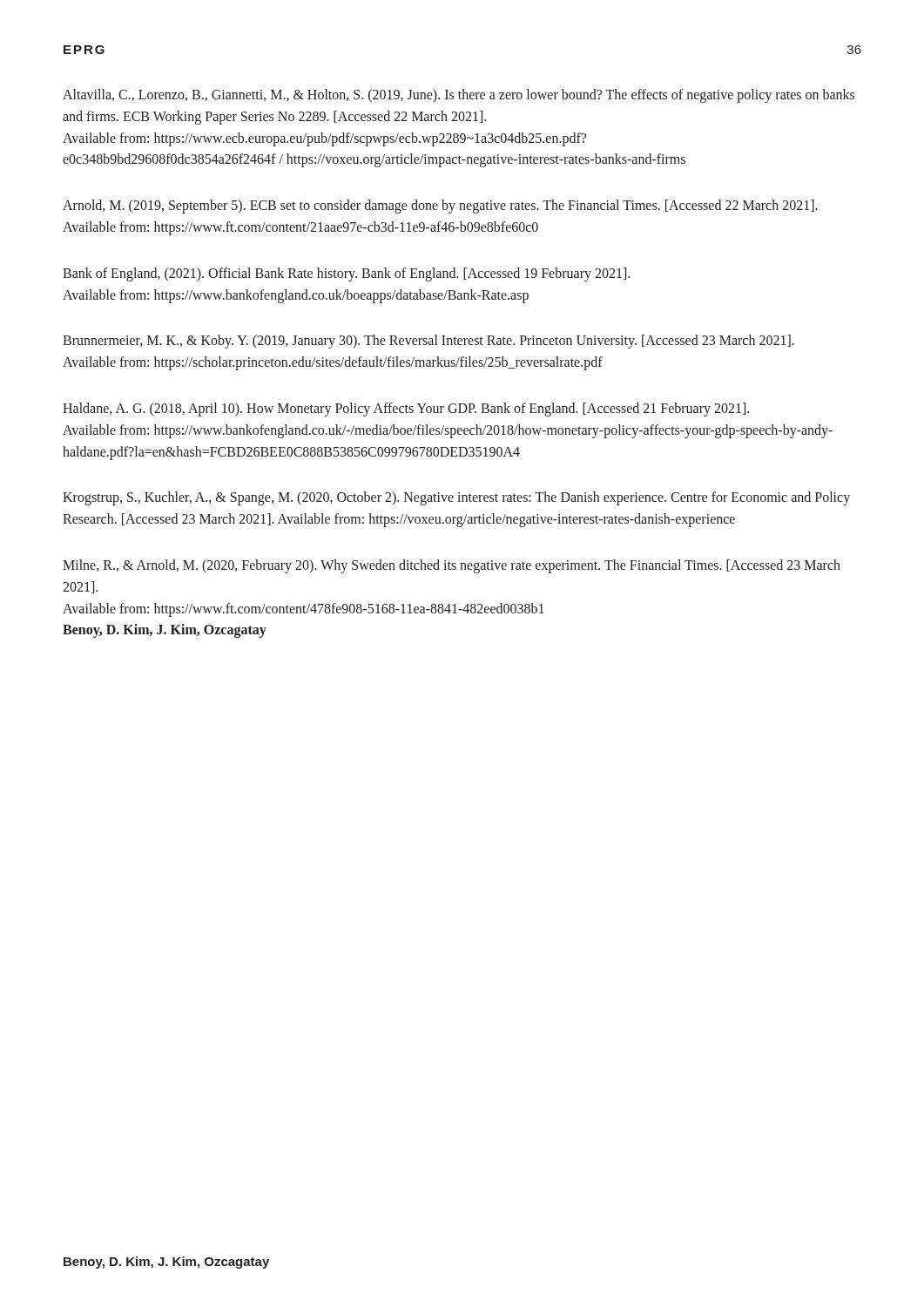The height and width of the screenshot is (1307, 924).
Task: Locate the list item containing "Bank of England, (2021). Official"
Action: [x=347, y=284]
